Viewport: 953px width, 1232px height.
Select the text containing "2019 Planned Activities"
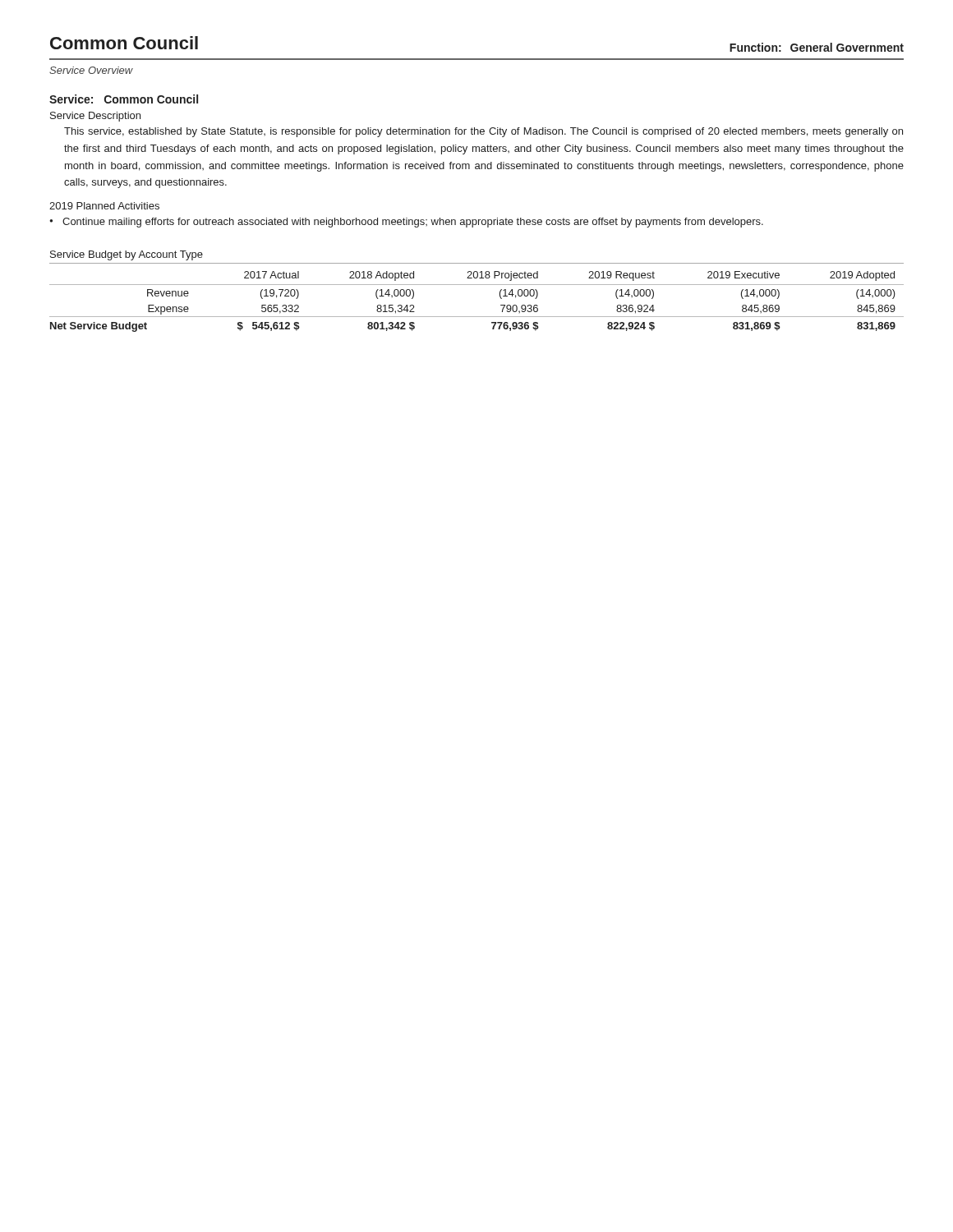[104, 206]
